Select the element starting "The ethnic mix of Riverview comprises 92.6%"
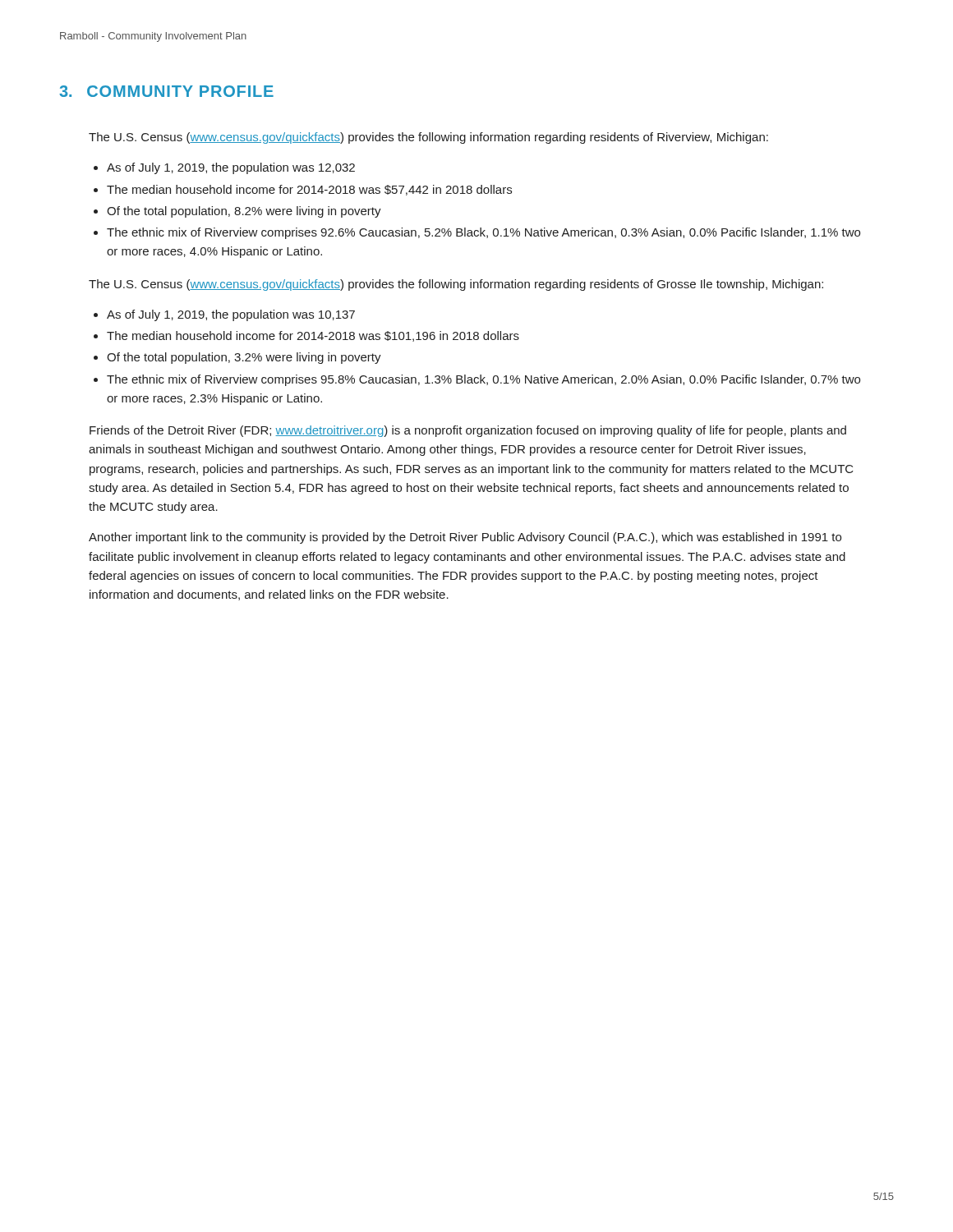Screen dimensions: 1232x953 pos(484,242)
